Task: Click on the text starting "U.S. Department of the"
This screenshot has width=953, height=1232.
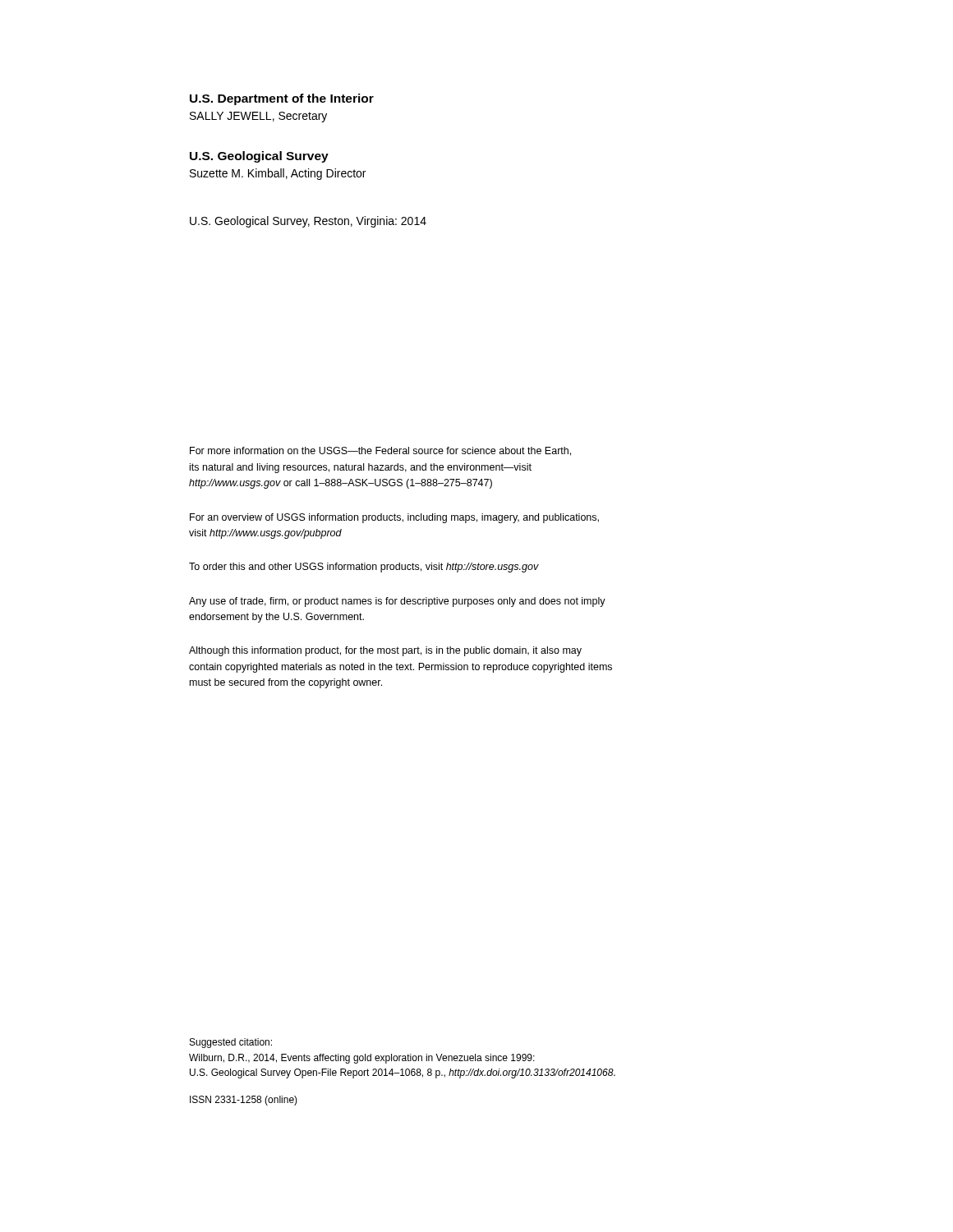Action: [281, 98]
